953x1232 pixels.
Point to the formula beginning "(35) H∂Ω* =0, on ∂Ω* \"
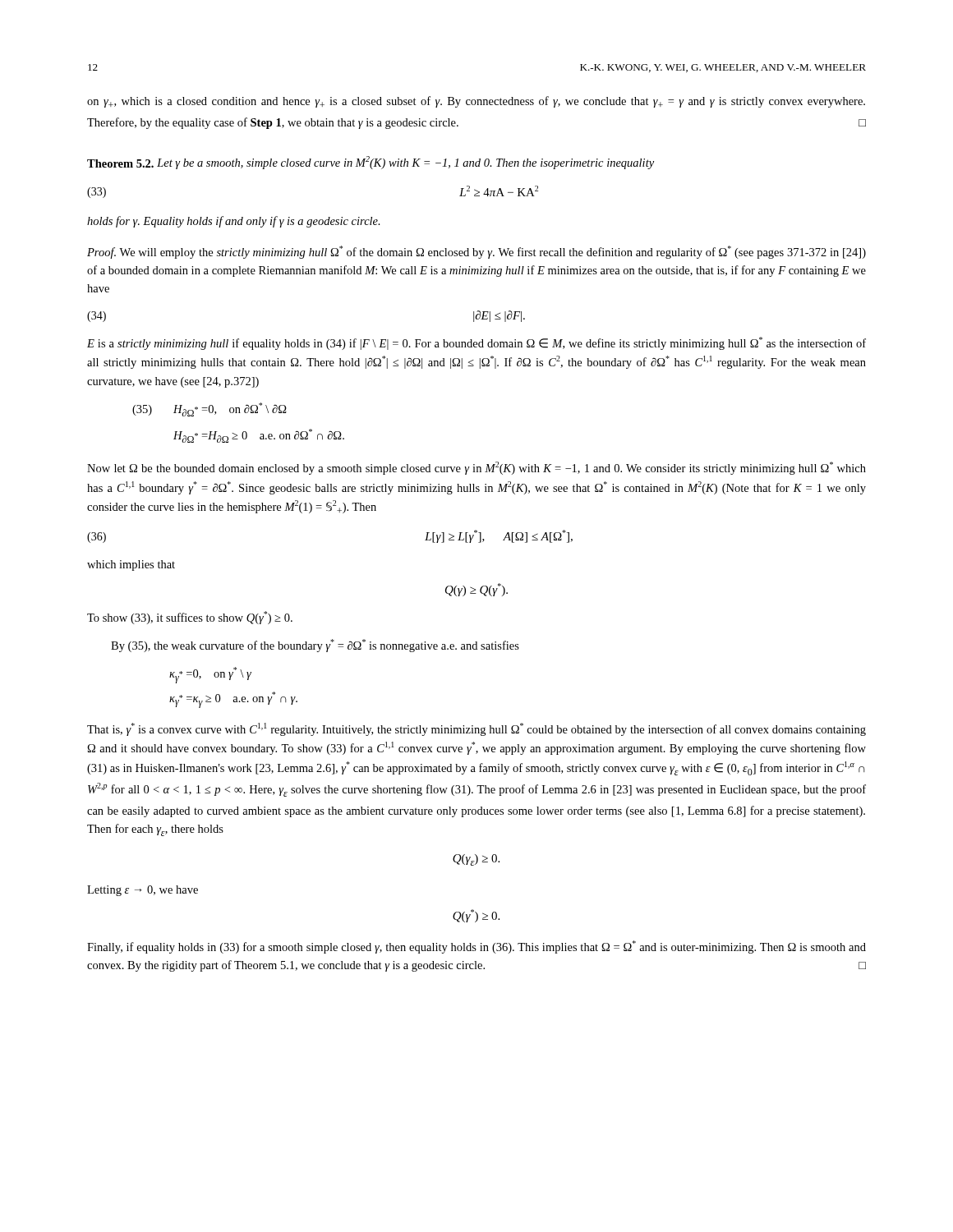(x=209, y=409)
